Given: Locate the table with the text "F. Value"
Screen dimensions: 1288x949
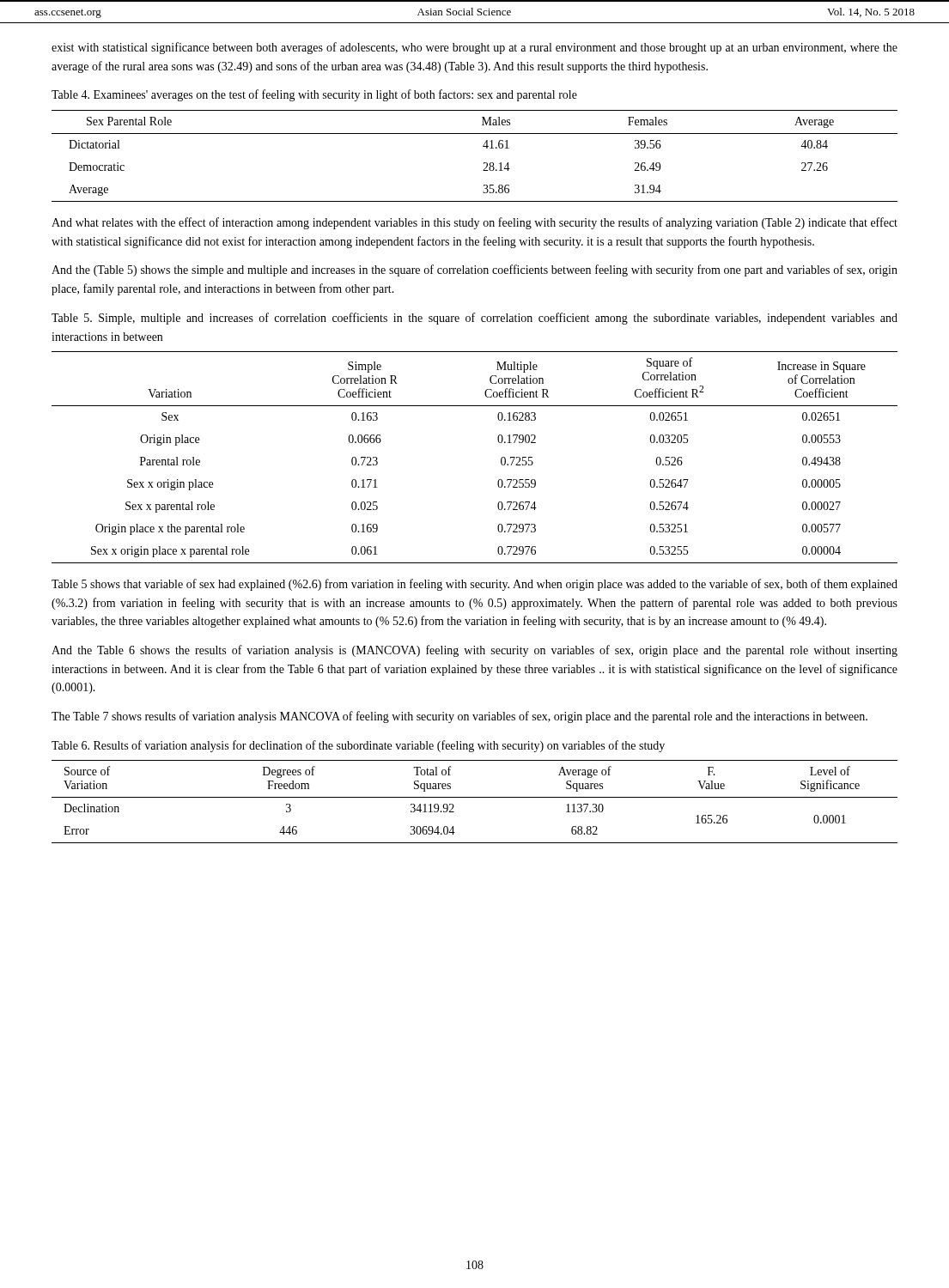Looking at the screenshot, I should [474, 802].
